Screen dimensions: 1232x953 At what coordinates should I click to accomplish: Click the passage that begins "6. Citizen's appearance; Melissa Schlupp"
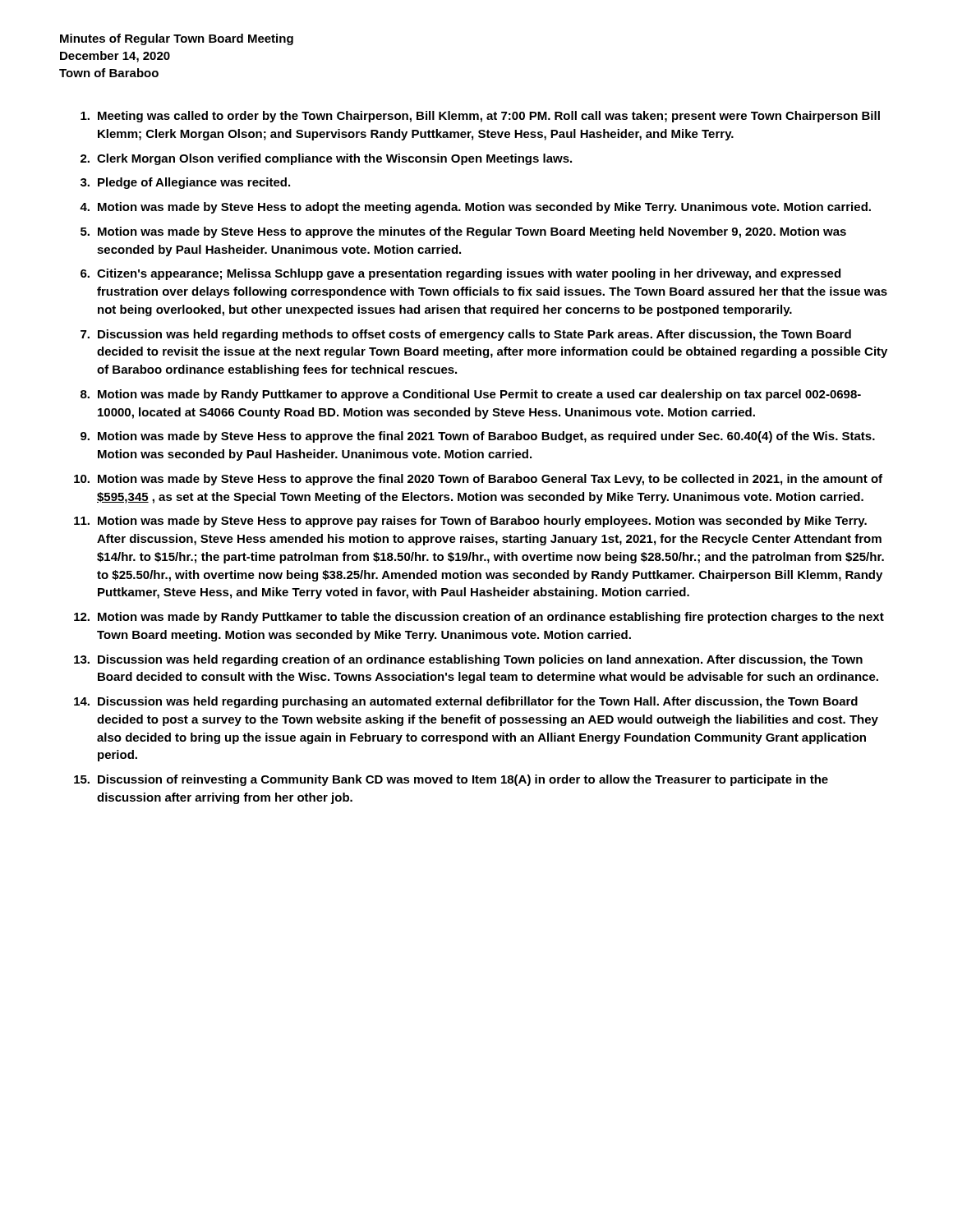tap(476, 291)
